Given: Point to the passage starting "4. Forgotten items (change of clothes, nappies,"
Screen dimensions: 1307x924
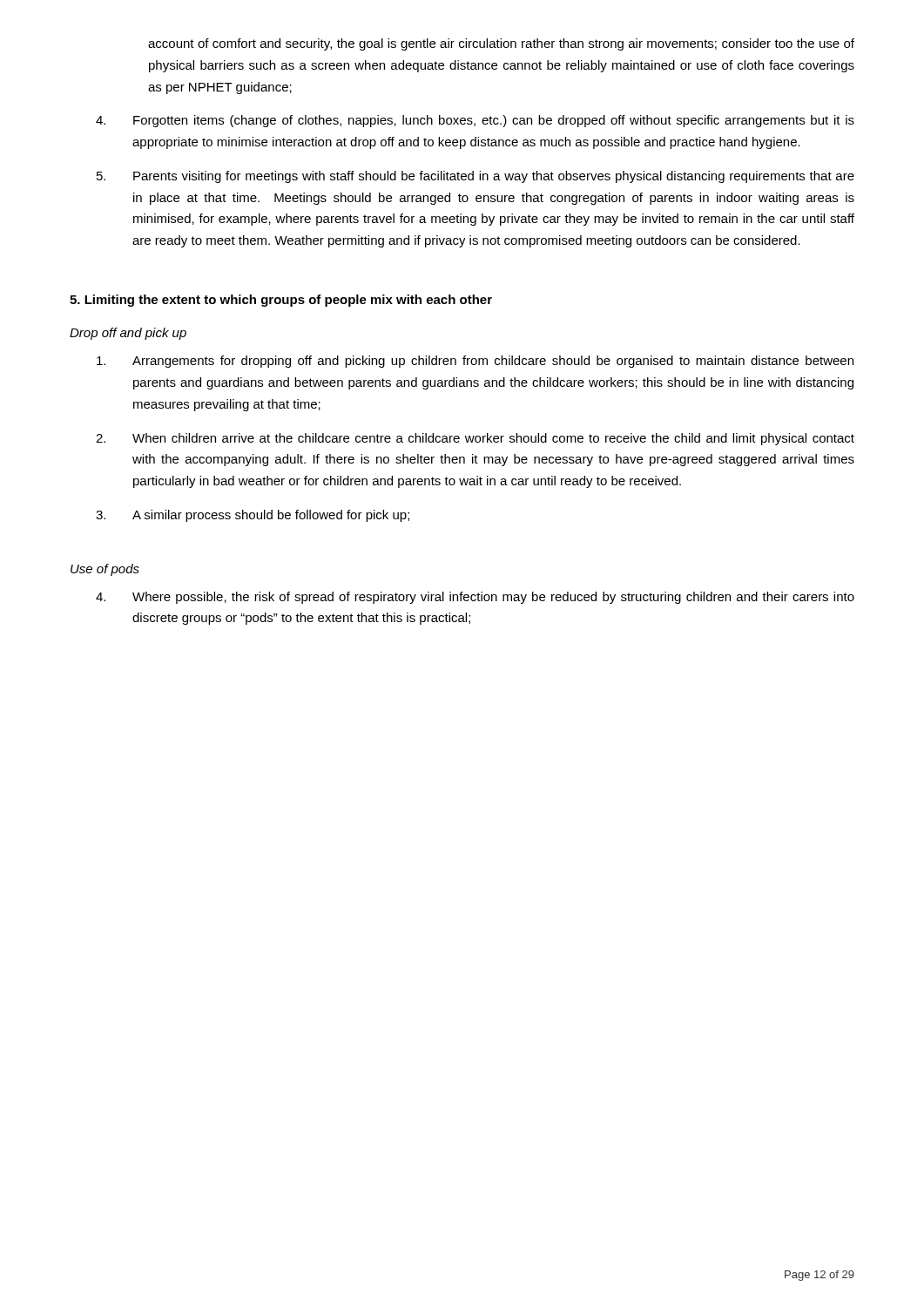Looking at the screenshot, I should [x=462, y=132].
